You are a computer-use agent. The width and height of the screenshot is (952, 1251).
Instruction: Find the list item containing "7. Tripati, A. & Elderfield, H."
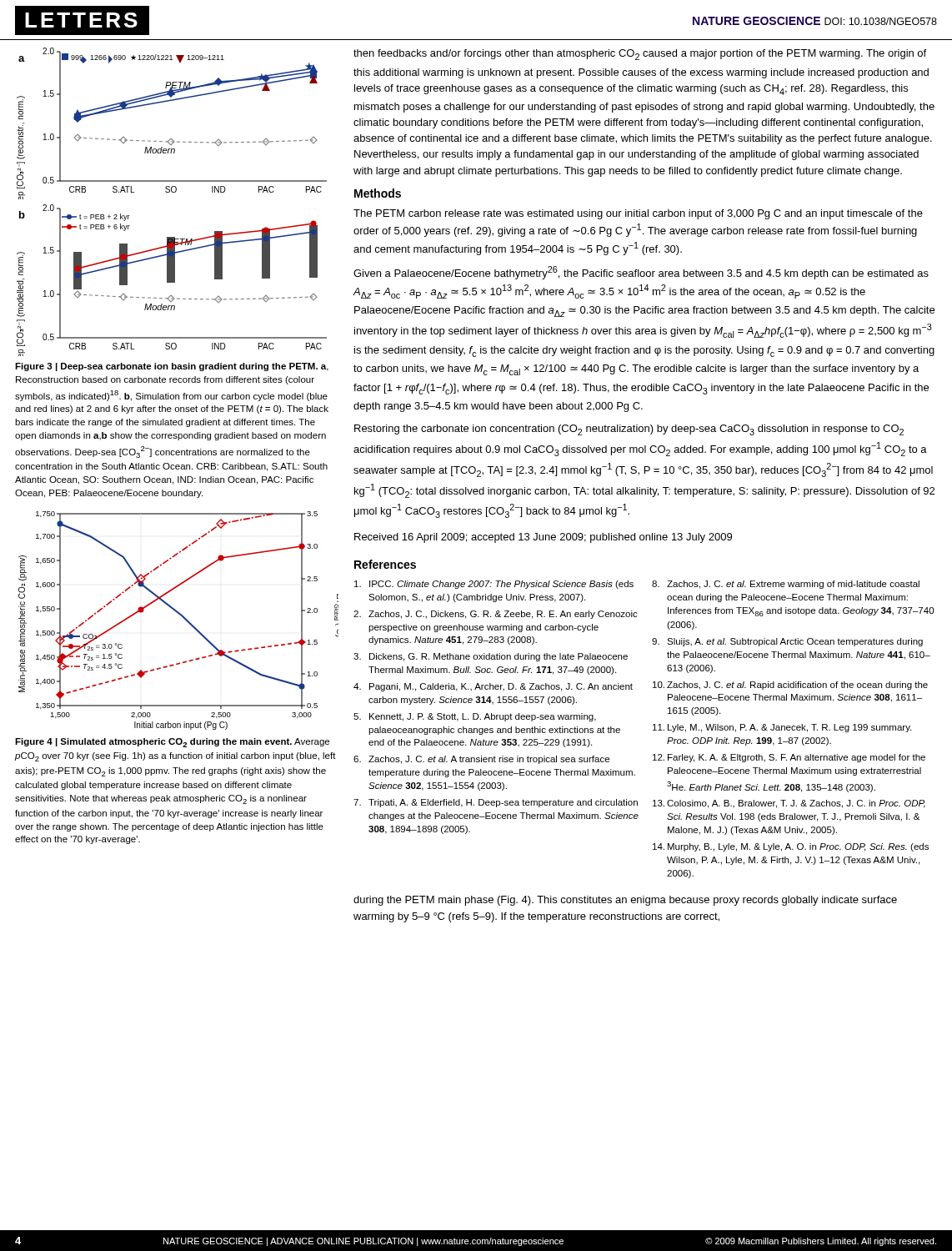coord(496,816)
